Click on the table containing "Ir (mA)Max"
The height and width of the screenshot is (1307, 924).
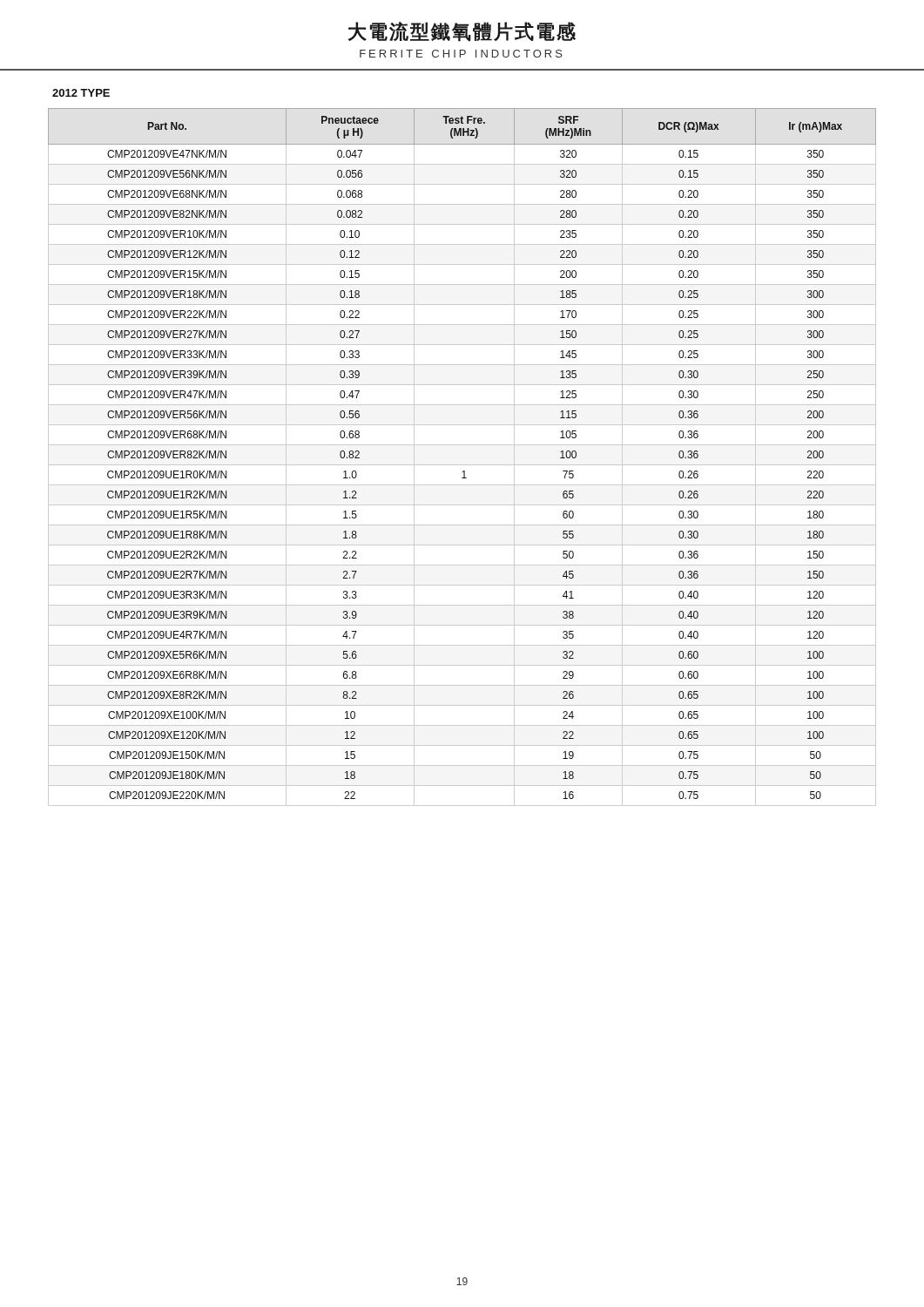(462, 457)
